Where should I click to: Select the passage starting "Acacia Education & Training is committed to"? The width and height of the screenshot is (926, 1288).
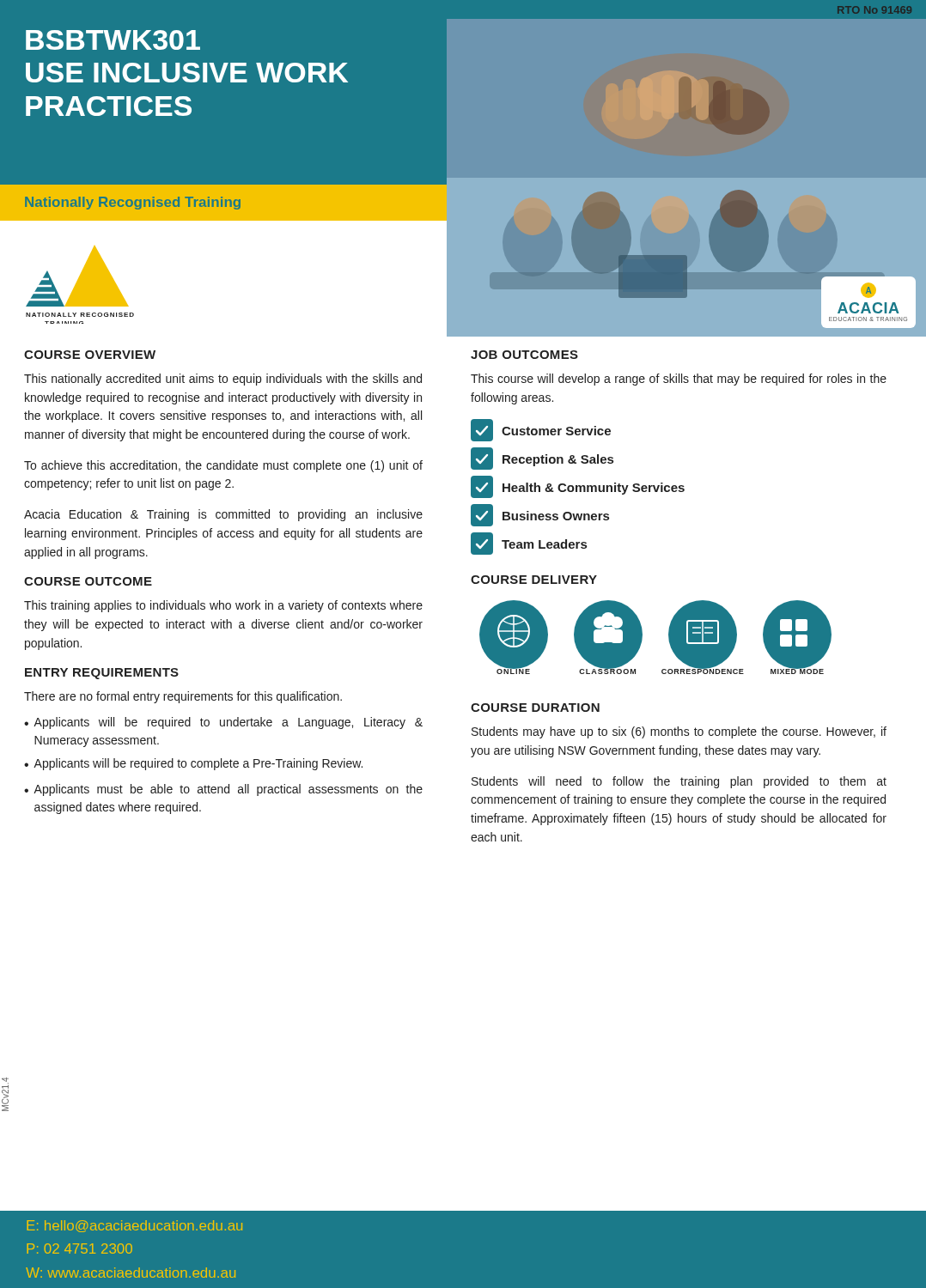tap(223, 533)
